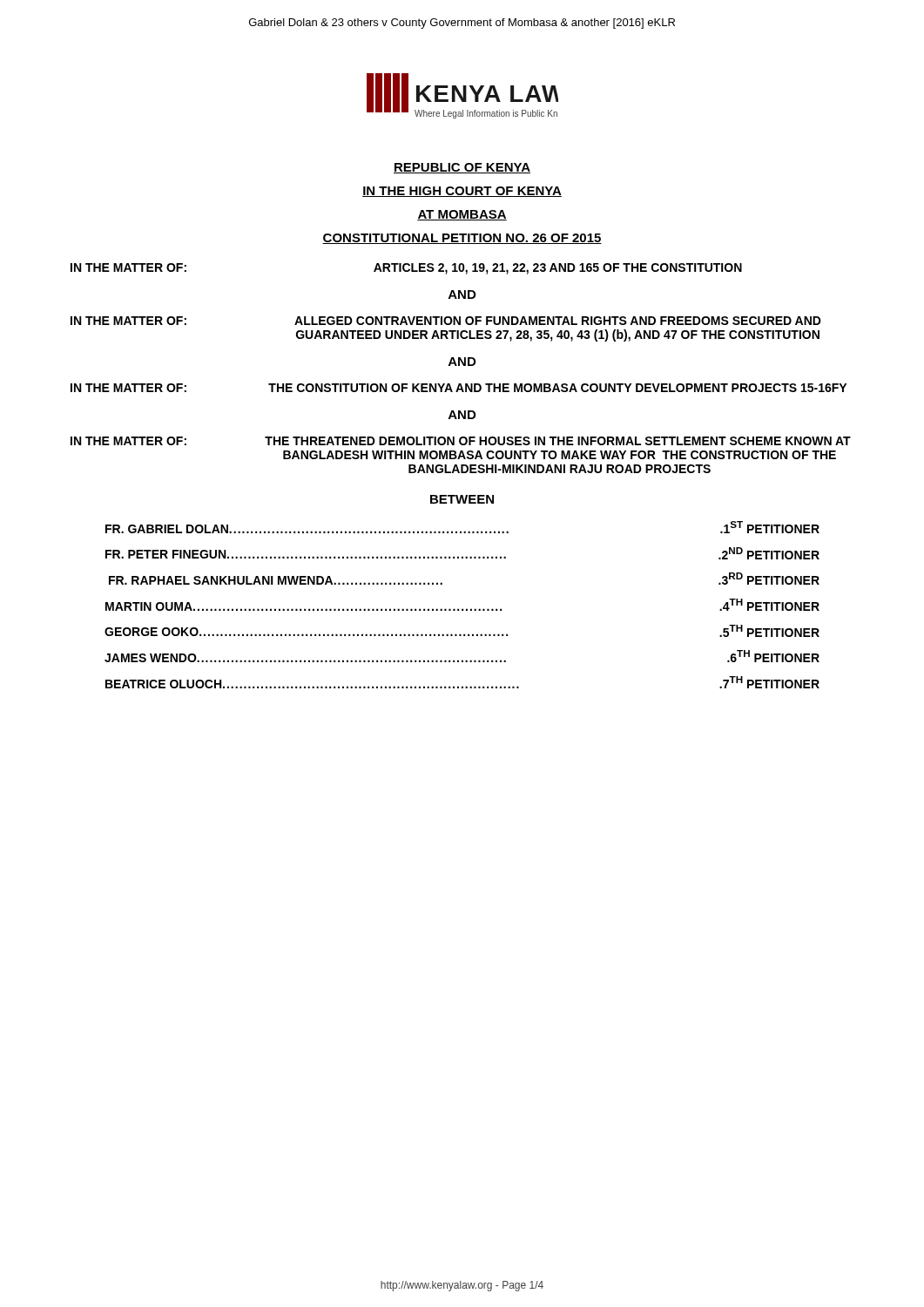Click on the title with the text "REPUBLIC OF KENYA"

coord(462,167)
